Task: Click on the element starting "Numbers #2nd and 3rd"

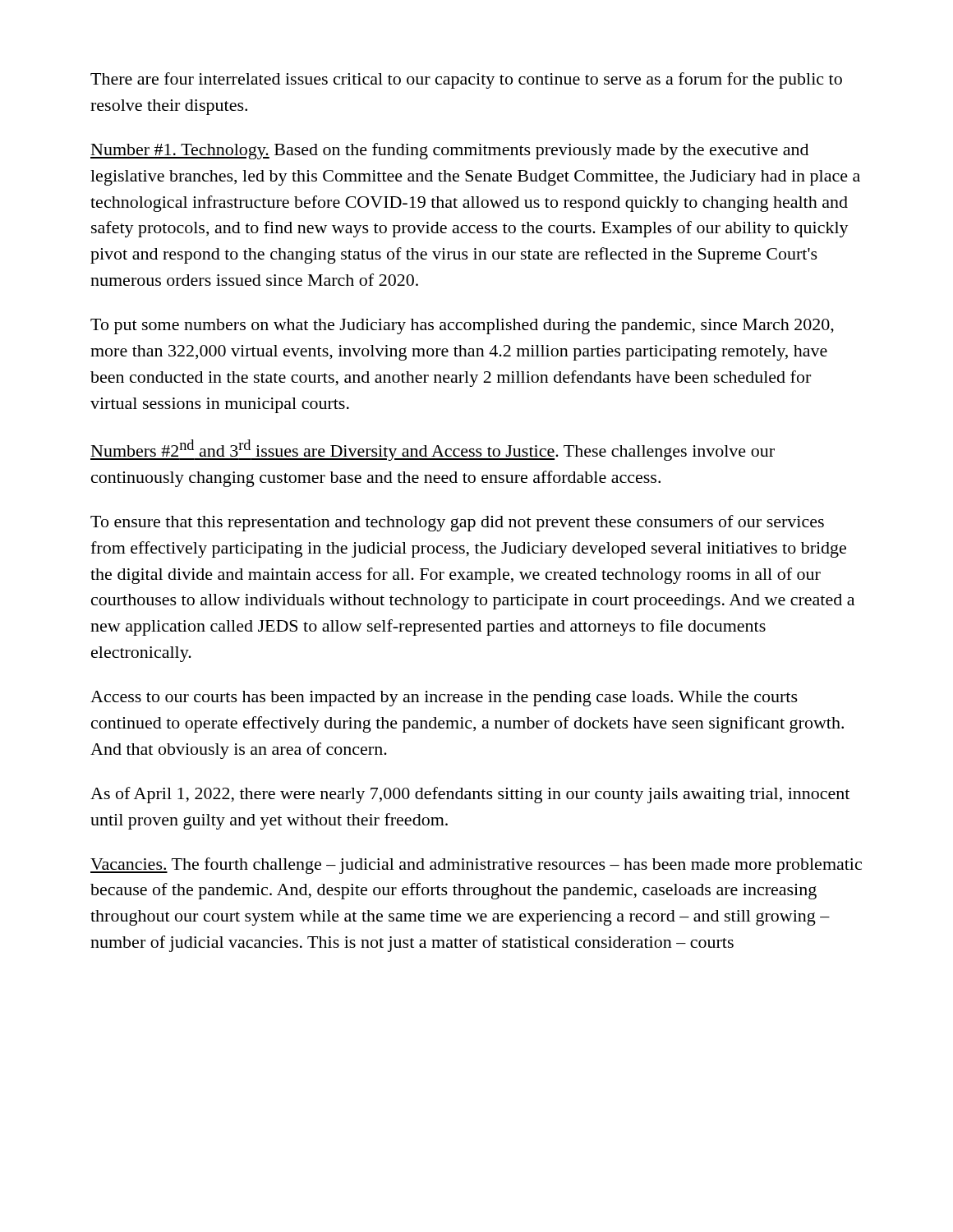Action: [433, 462]
